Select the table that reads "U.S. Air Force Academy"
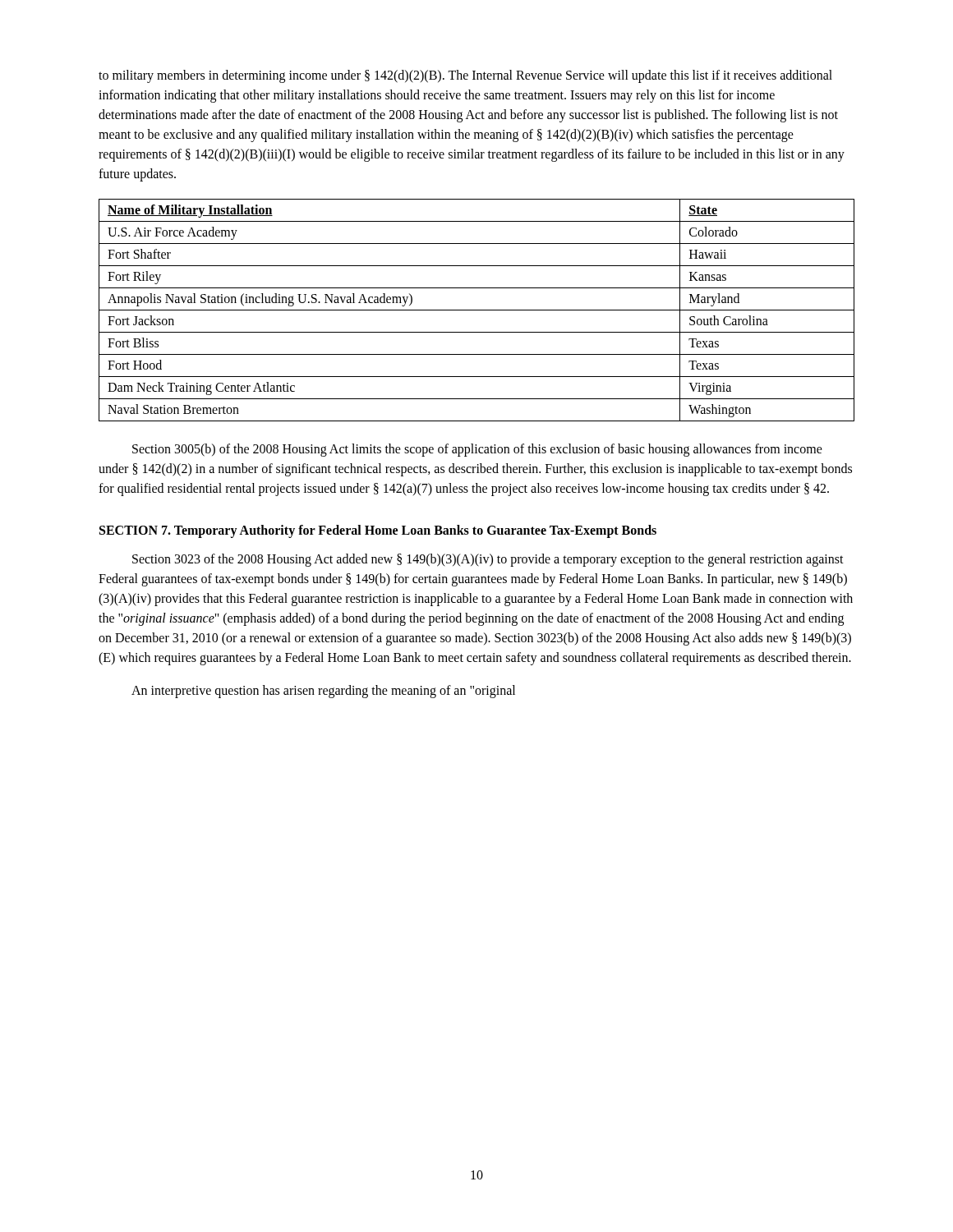Screen dimensions: 1232x953 coord(476,310)
